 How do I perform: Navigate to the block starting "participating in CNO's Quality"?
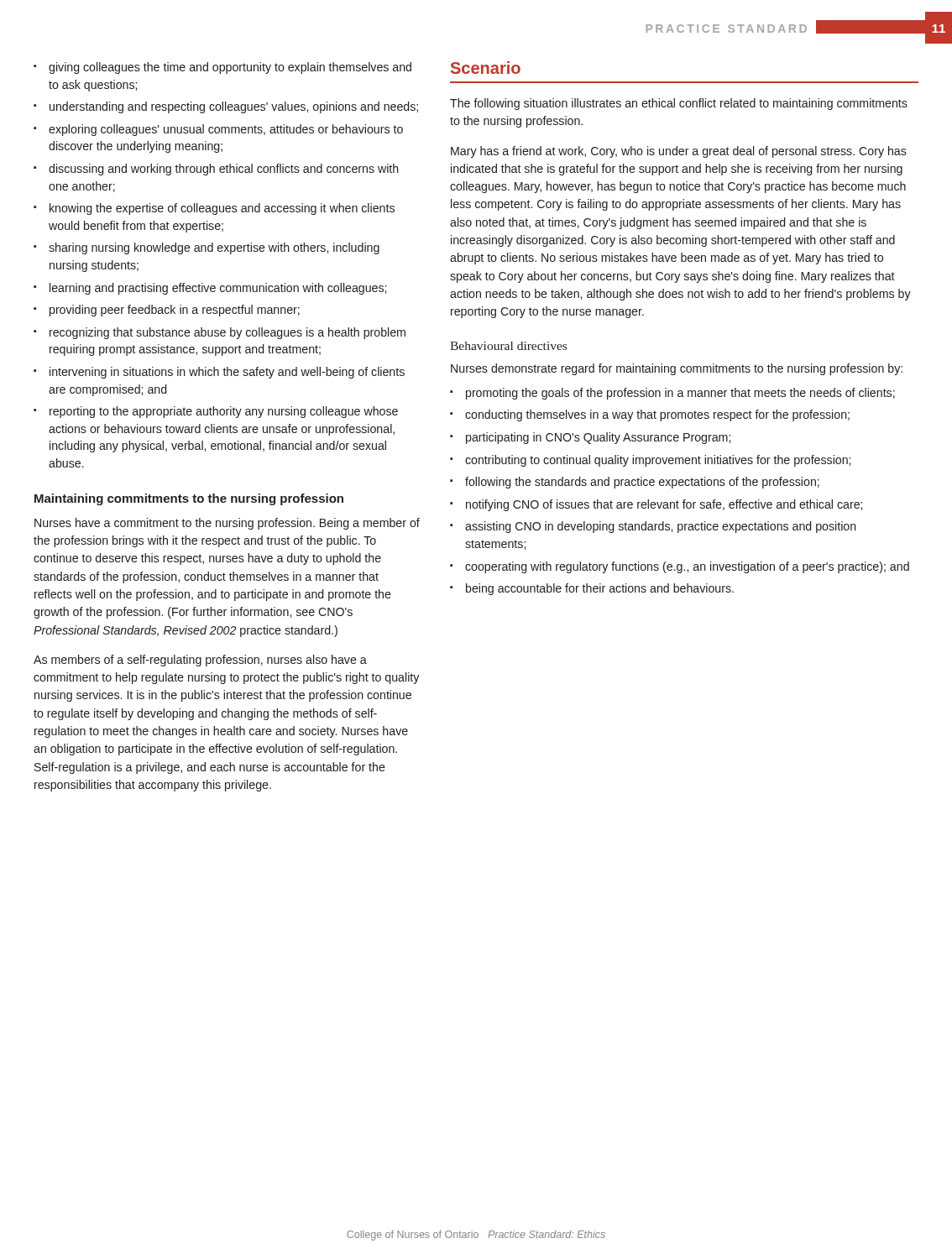(x=598, y=437)
